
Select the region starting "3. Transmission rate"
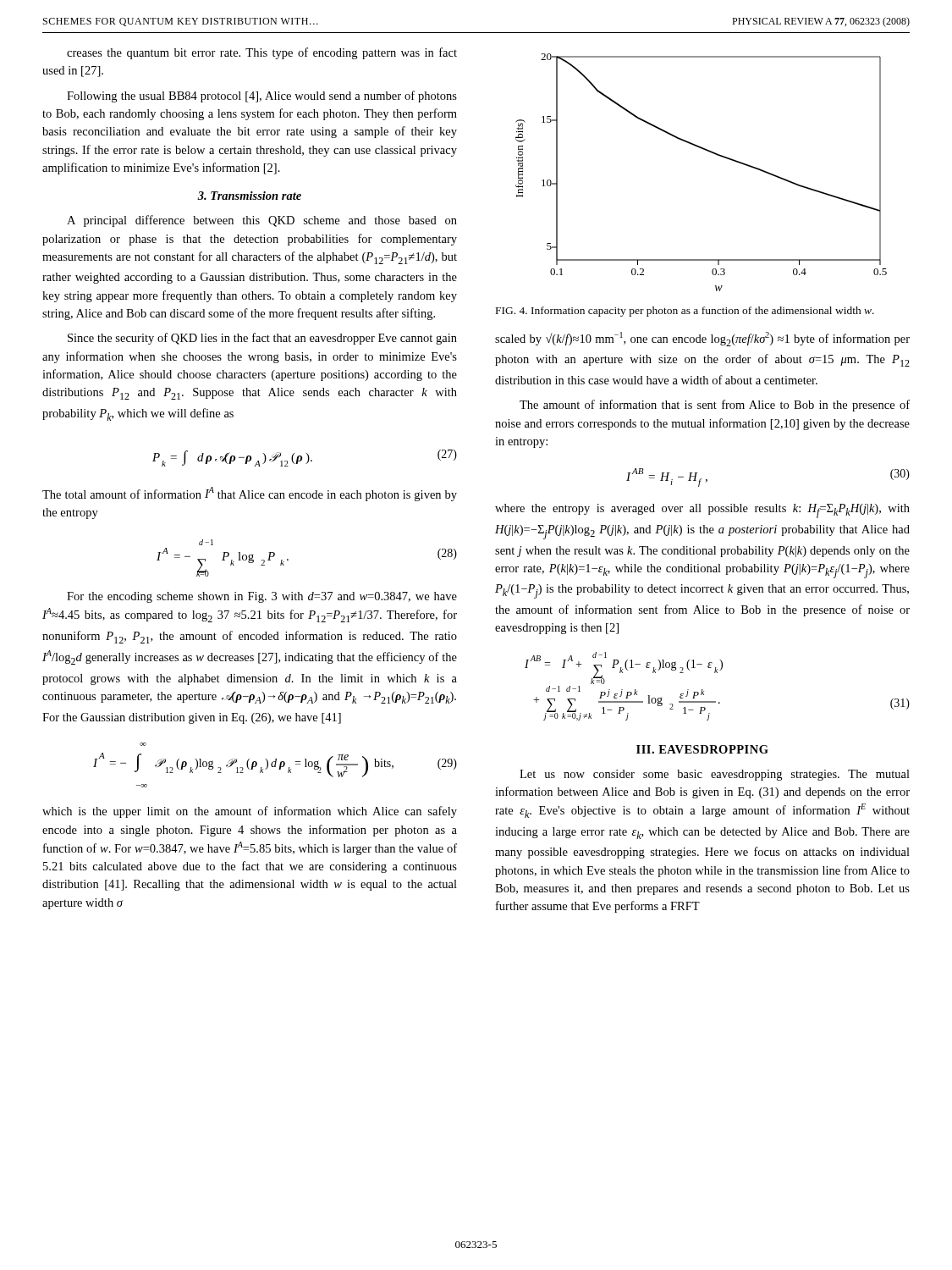(250, 196)
